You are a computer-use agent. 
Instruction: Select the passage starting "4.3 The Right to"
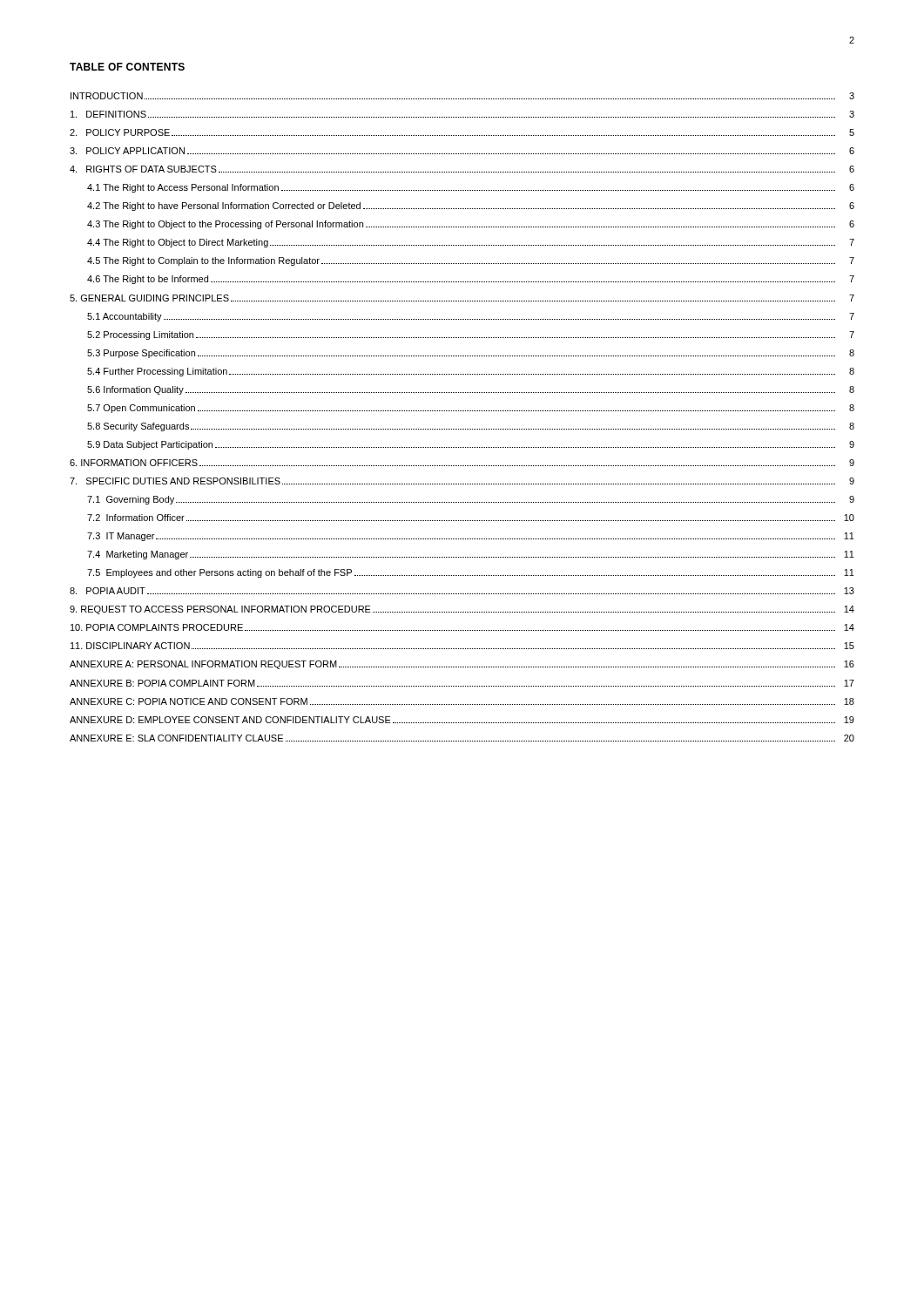(471, 225)
